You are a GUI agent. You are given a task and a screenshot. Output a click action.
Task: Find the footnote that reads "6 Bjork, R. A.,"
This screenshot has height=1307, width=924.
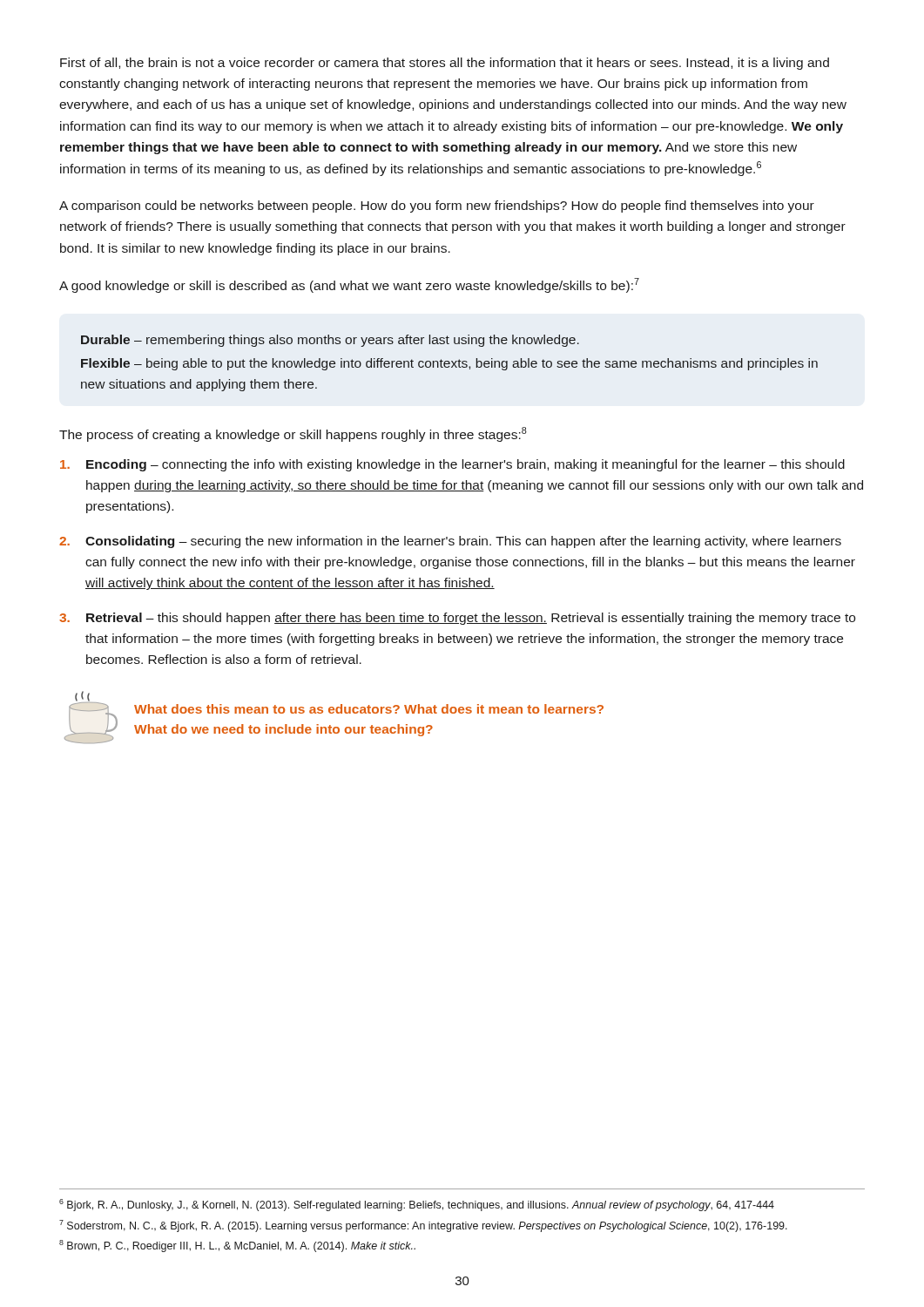[x=462, y=1206]
